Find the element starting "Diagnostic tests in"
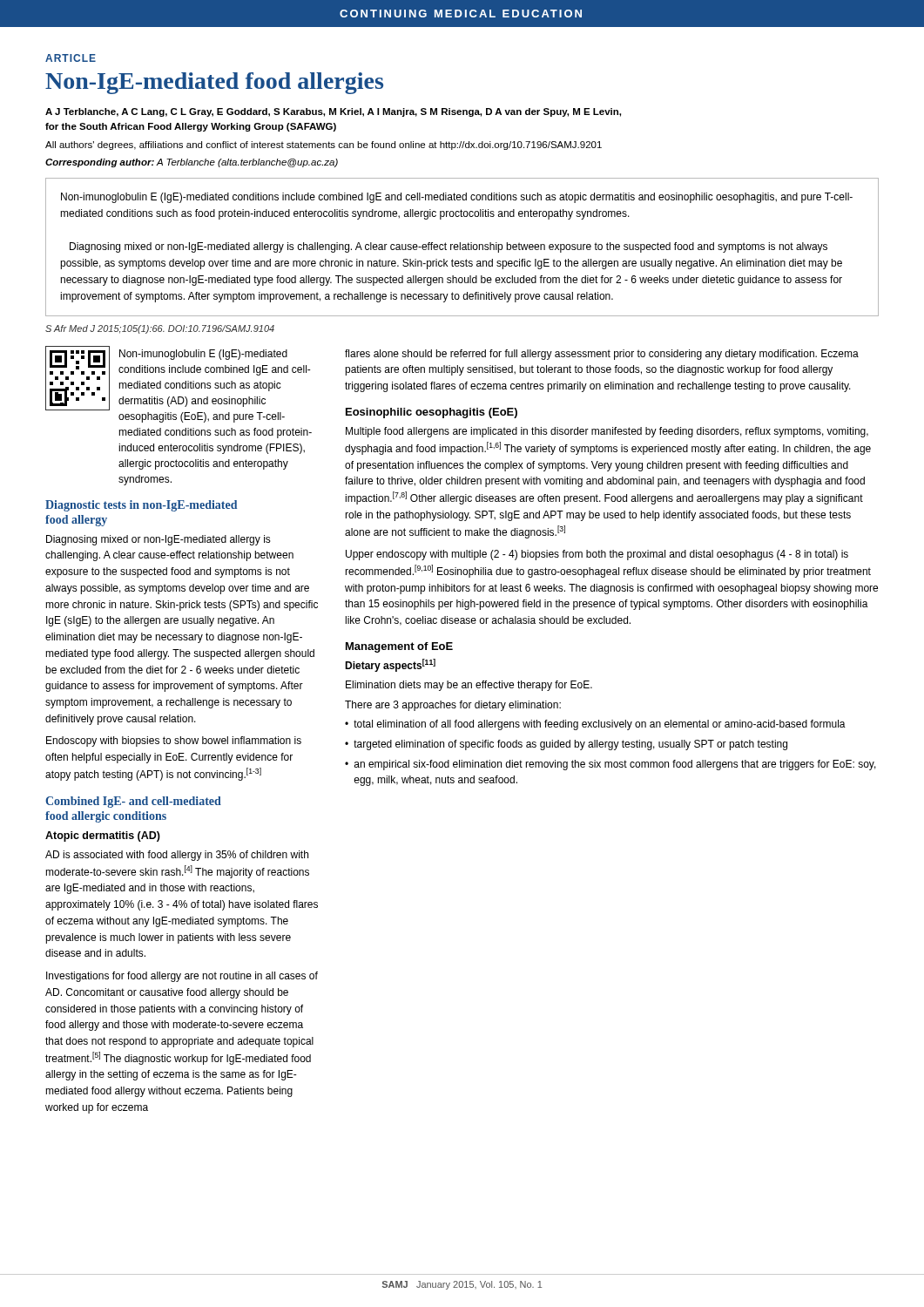This screenshot has height=1307, width=924. click(x=141, y=512)
